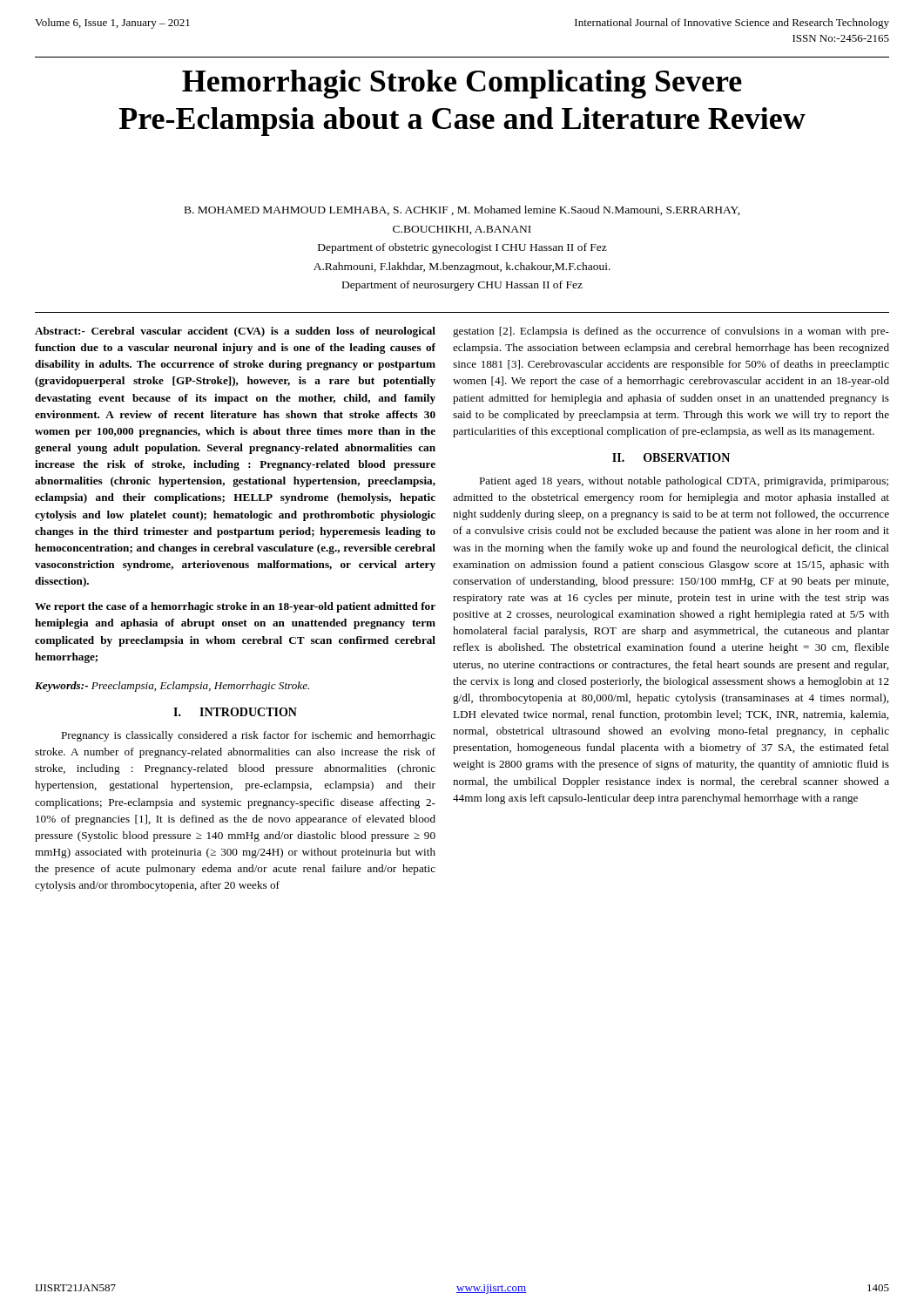Navigate to the text block starting "I. INTRODUCTION"
The width and height of the screenshot is (924, 1307).
tap(235, 712)
